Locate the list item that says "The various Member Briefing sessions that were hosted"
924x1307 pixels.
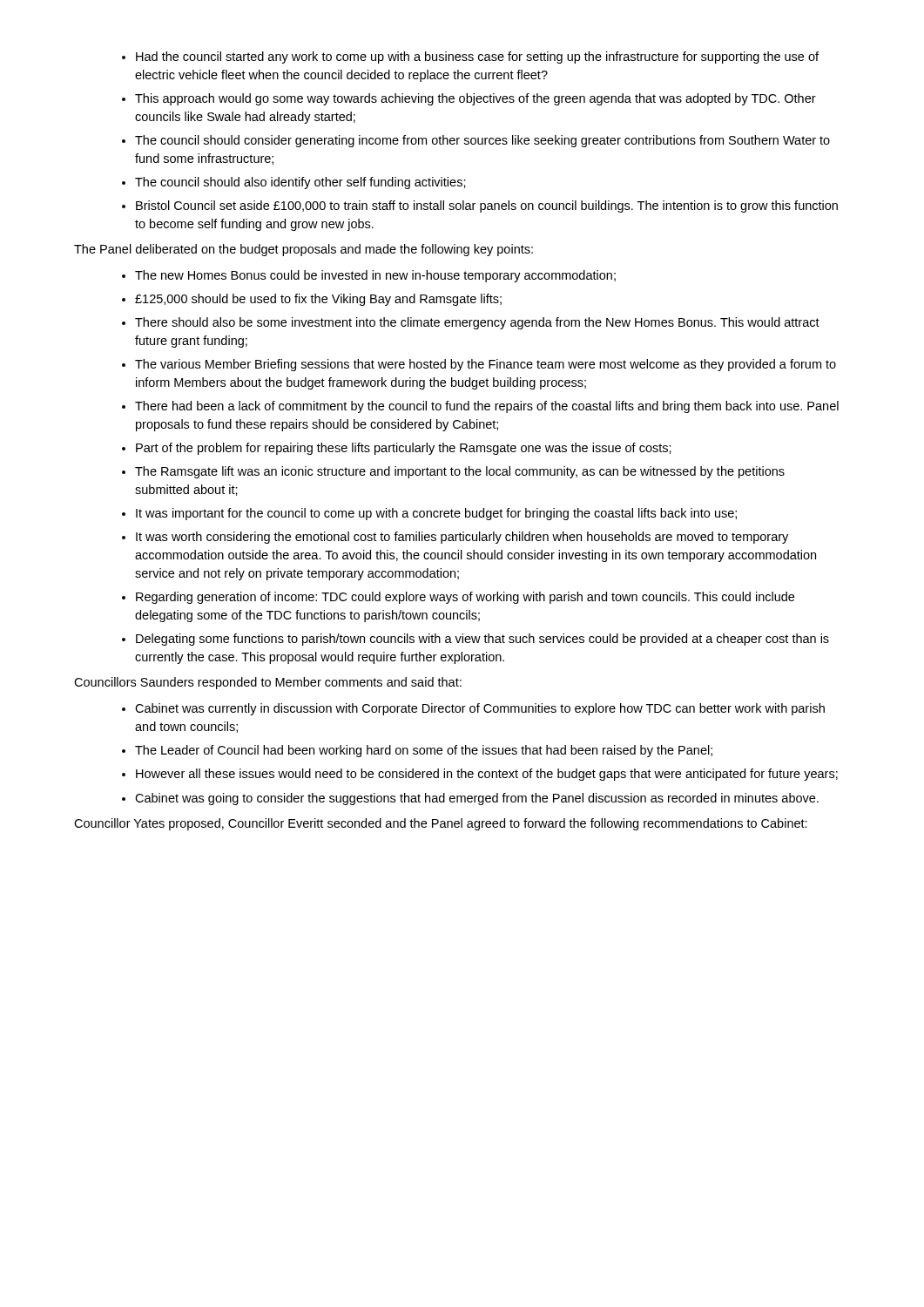point(488,374)
